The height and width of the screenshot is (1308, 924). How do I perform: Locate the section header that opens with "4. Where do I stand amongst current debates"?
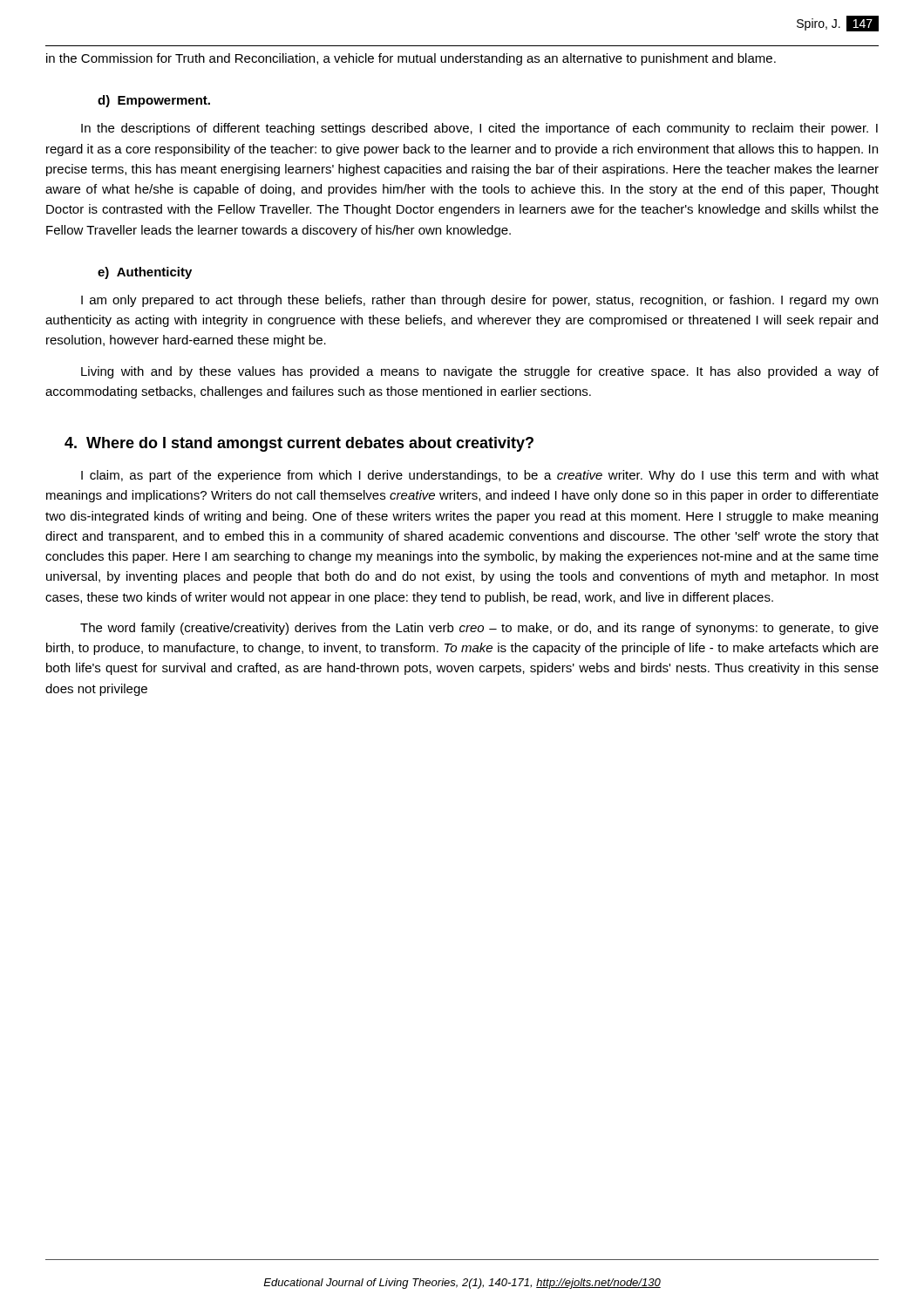pyautogui.click(x=299, y=443)
